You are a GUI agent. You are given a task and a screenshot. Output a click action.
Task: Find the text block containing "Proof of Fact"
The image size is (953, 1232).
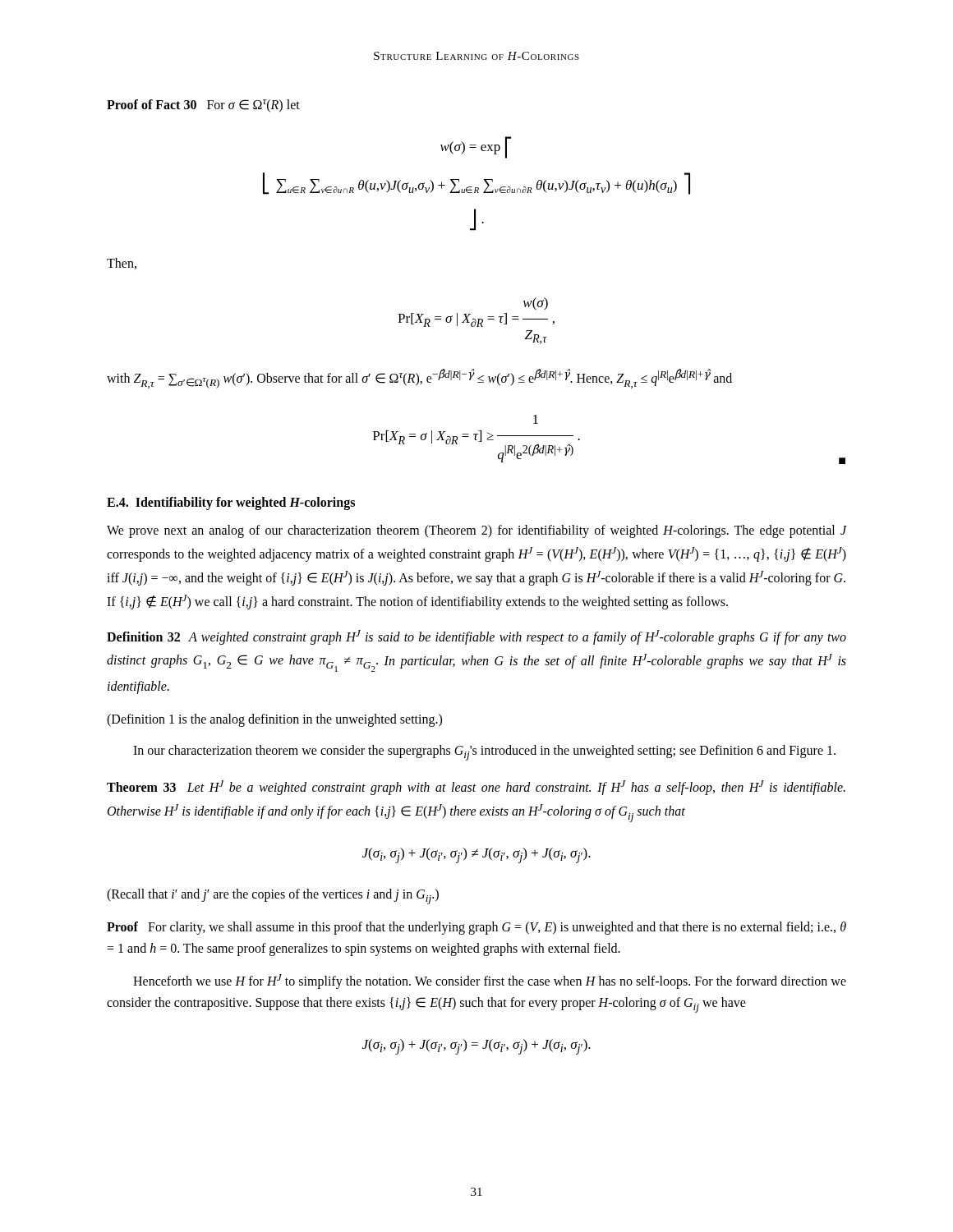(203, 103)
